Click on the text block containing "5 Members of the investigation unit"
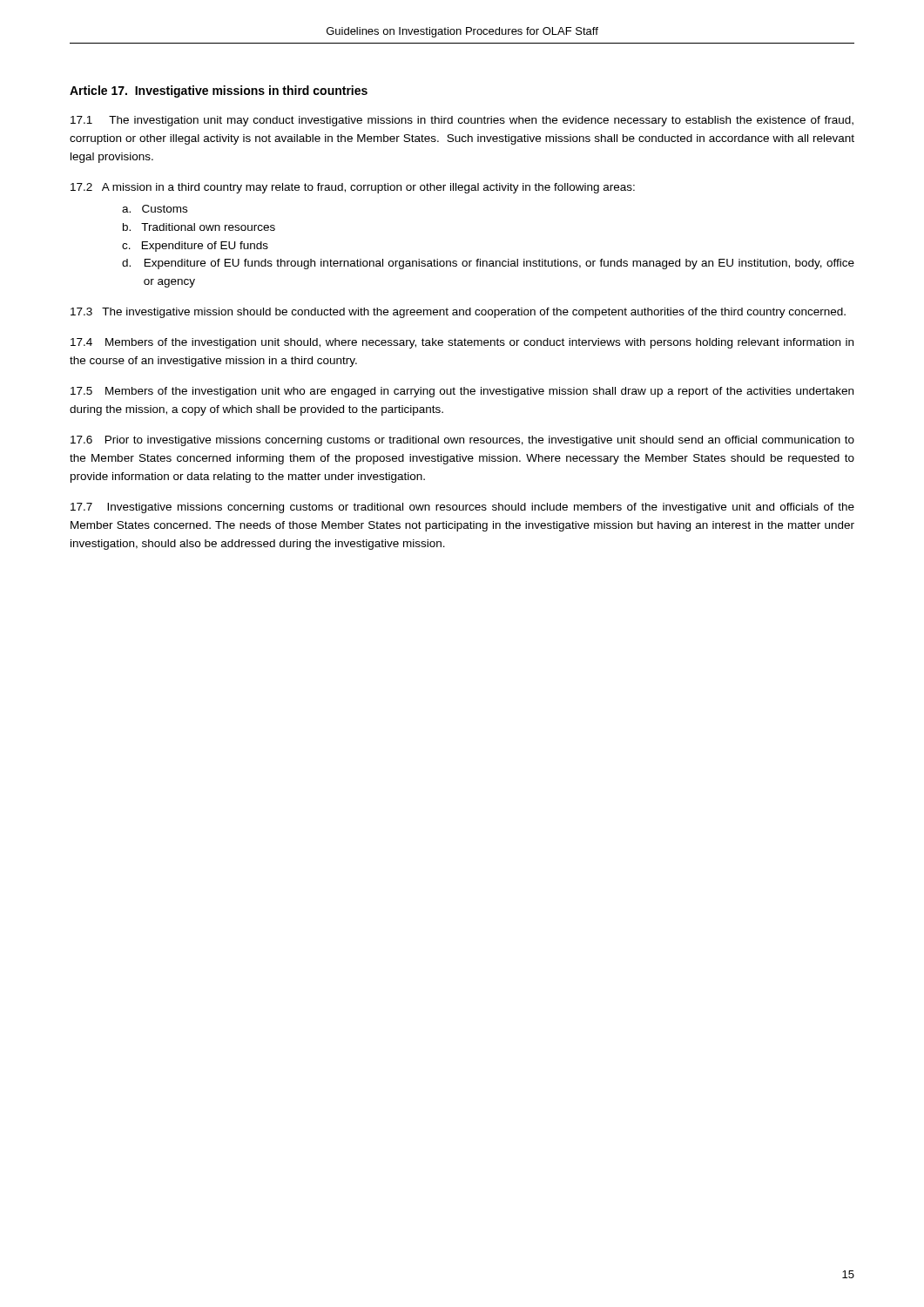Screen dimensions: 1307x924 [x=462, y=400]
